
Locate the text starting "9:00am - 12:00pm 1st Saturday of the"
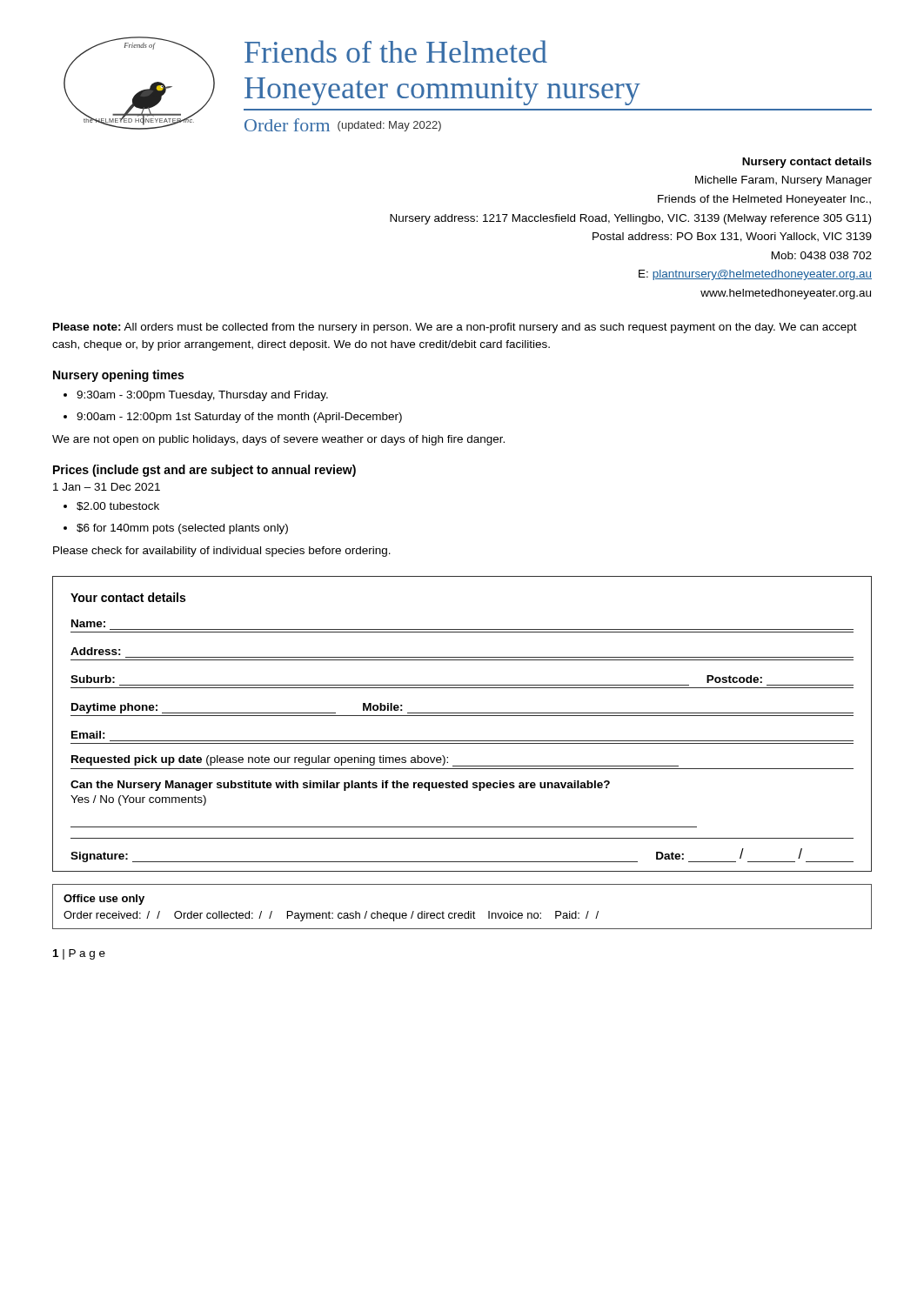[x=239, y=417]
